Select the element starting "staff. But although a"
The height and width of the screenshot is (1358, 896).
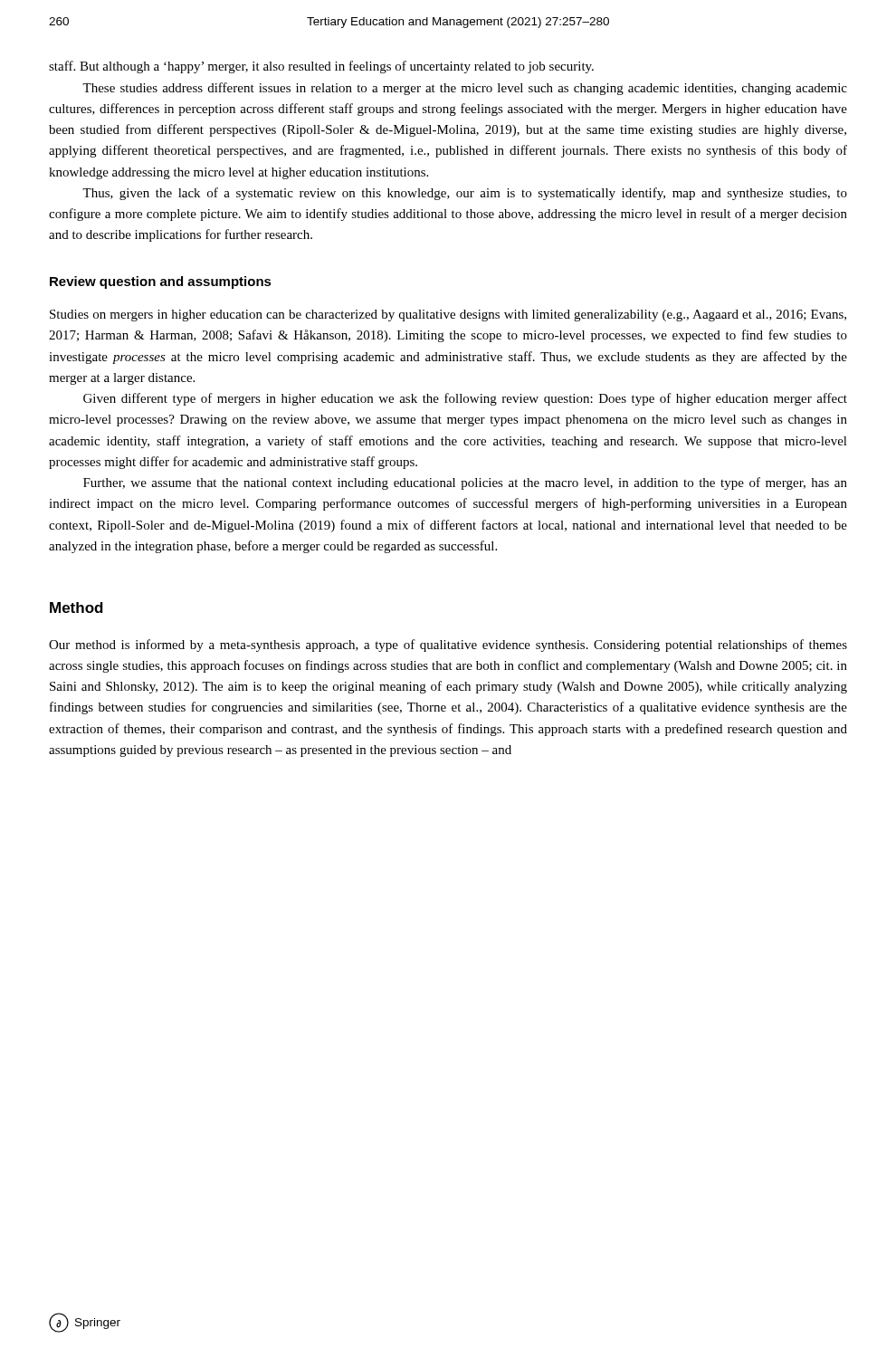448,67
